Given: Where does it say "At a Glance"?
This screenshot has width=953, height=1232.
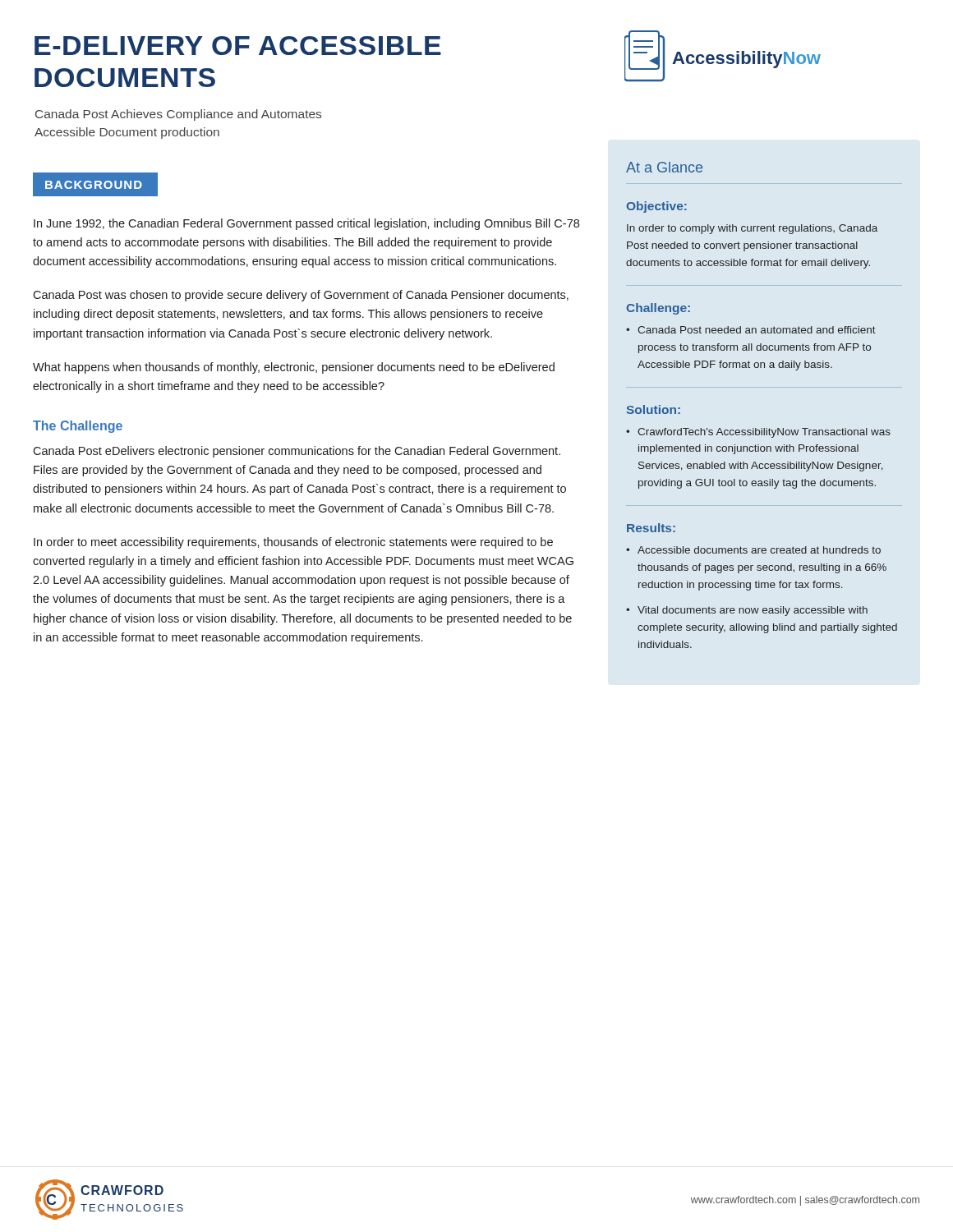Looking at the screenshot, I should [664, 167].
